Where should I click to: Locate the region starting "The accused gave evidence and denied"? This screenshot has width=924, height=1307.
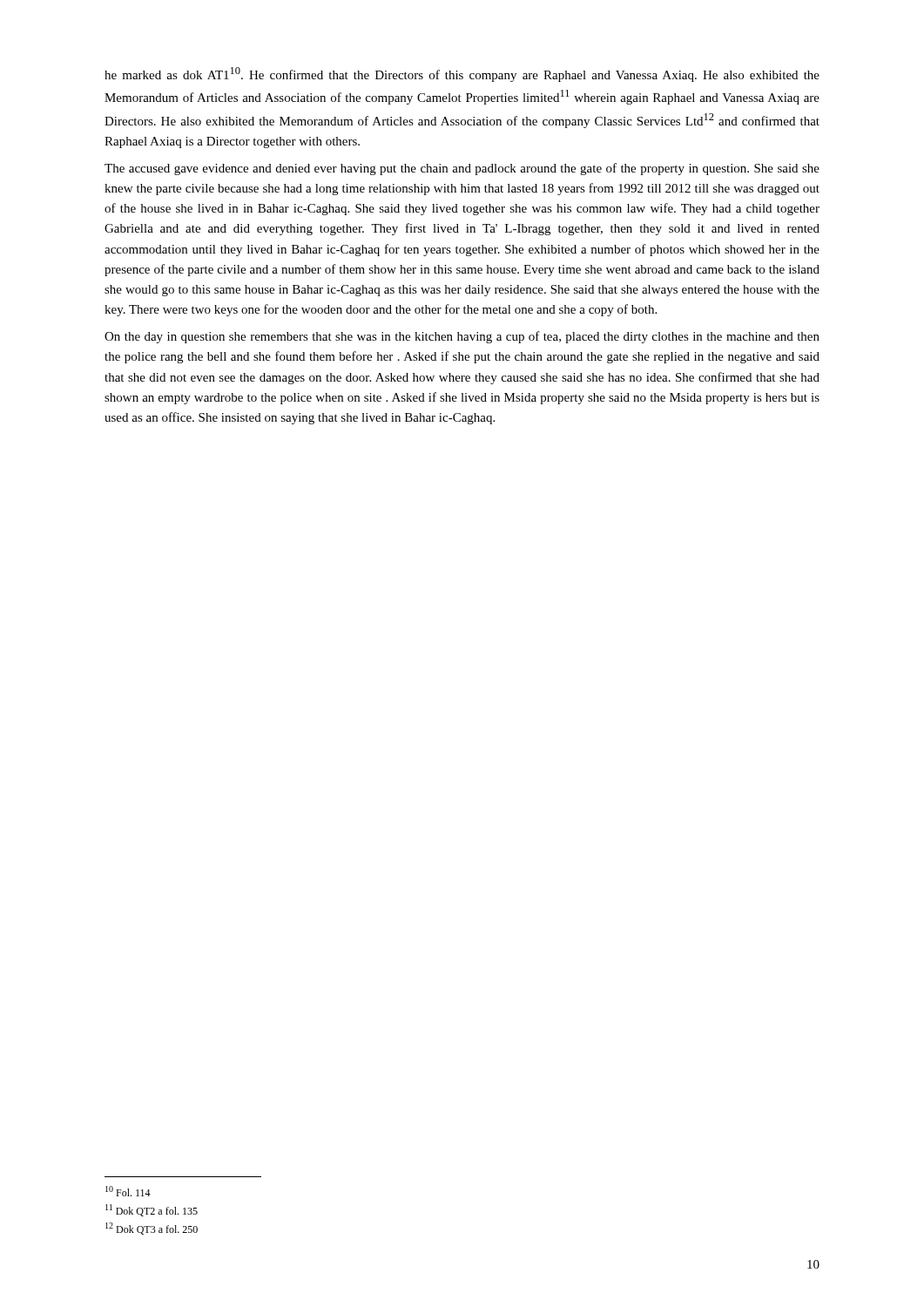pyautogui.click(x=462, y=239)
